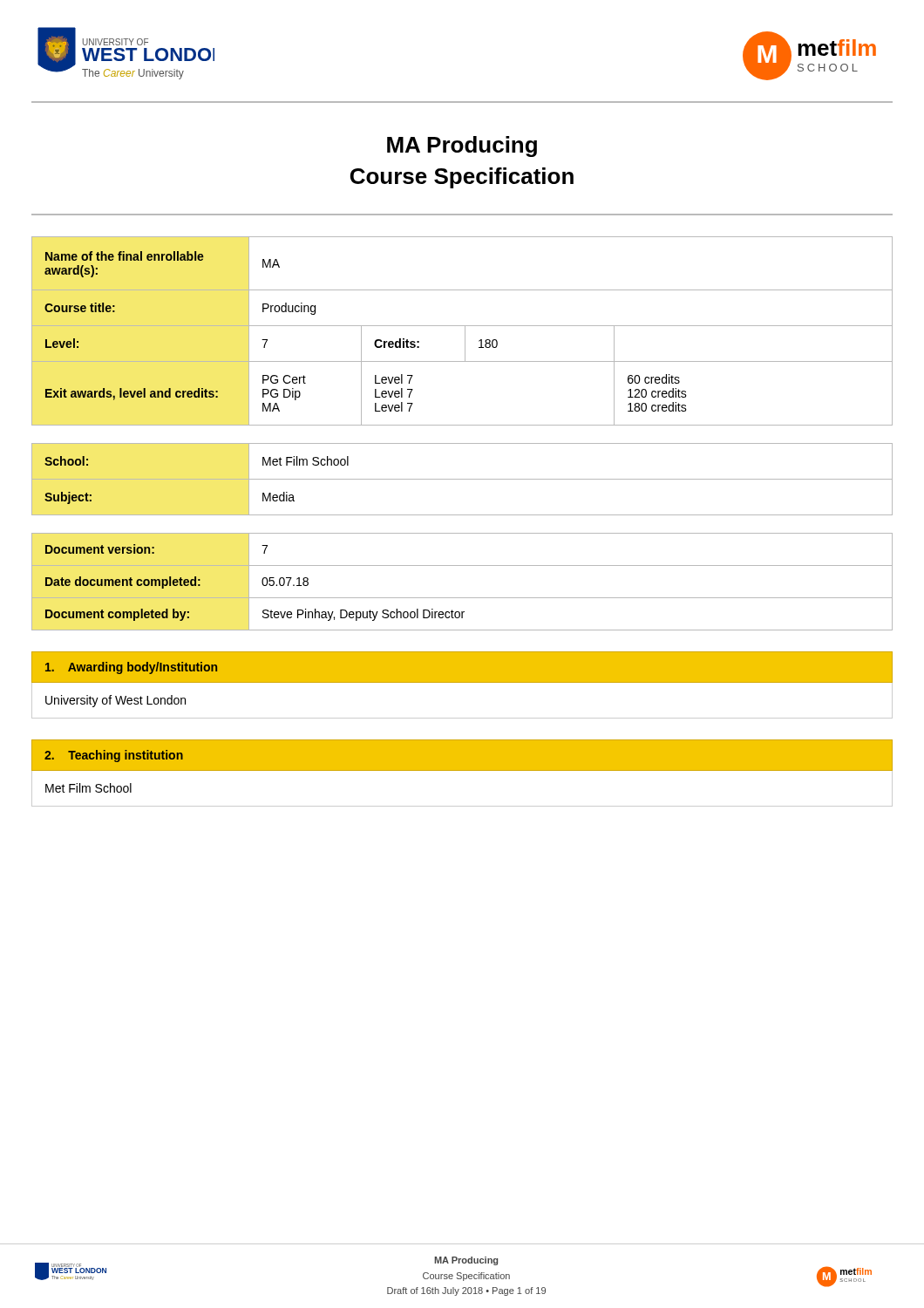Find the table that mentions "PG Cert PG Dip"

(462, 331)
